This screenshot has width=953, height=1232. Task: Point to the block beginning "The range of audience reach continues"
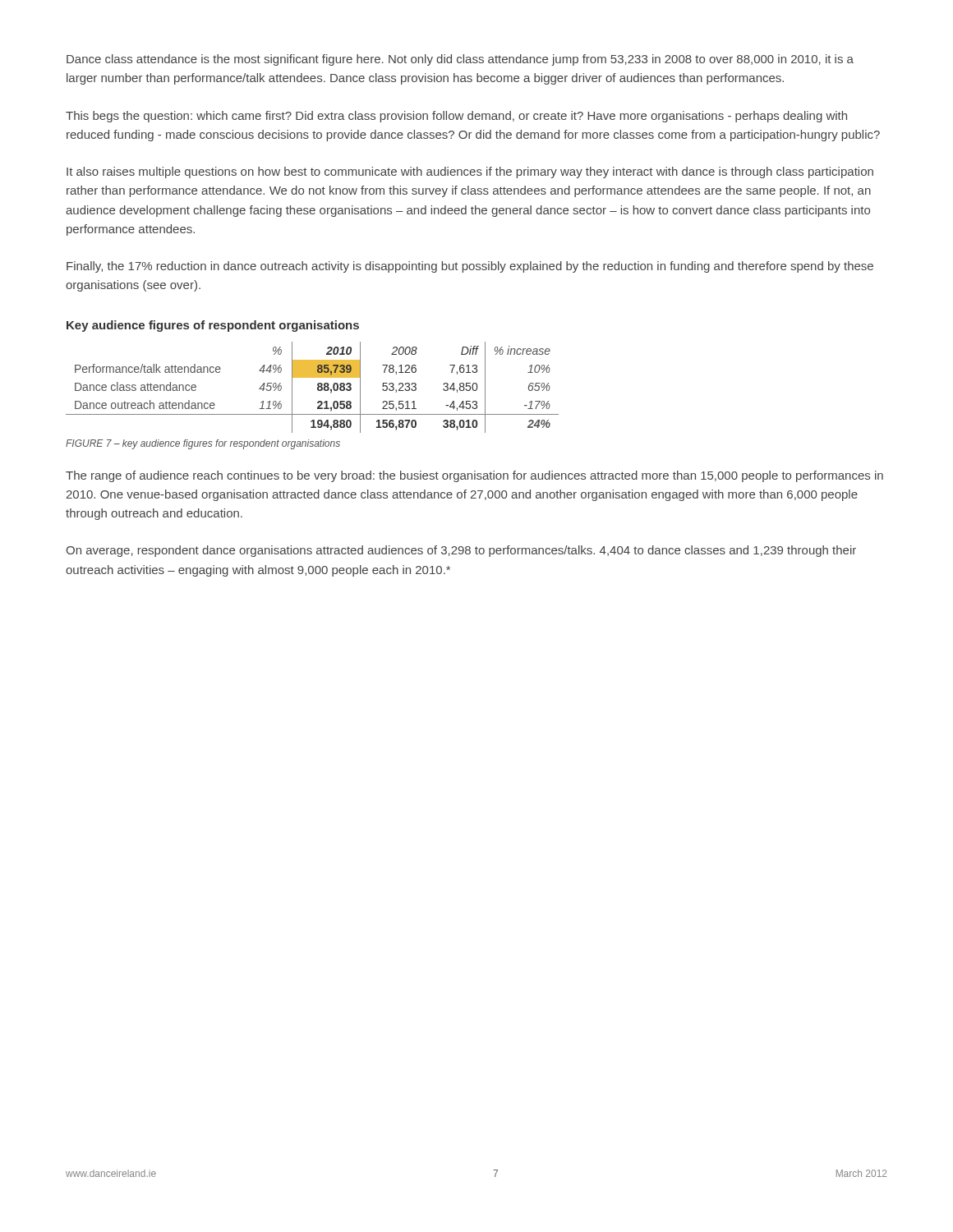pos(475,494)
